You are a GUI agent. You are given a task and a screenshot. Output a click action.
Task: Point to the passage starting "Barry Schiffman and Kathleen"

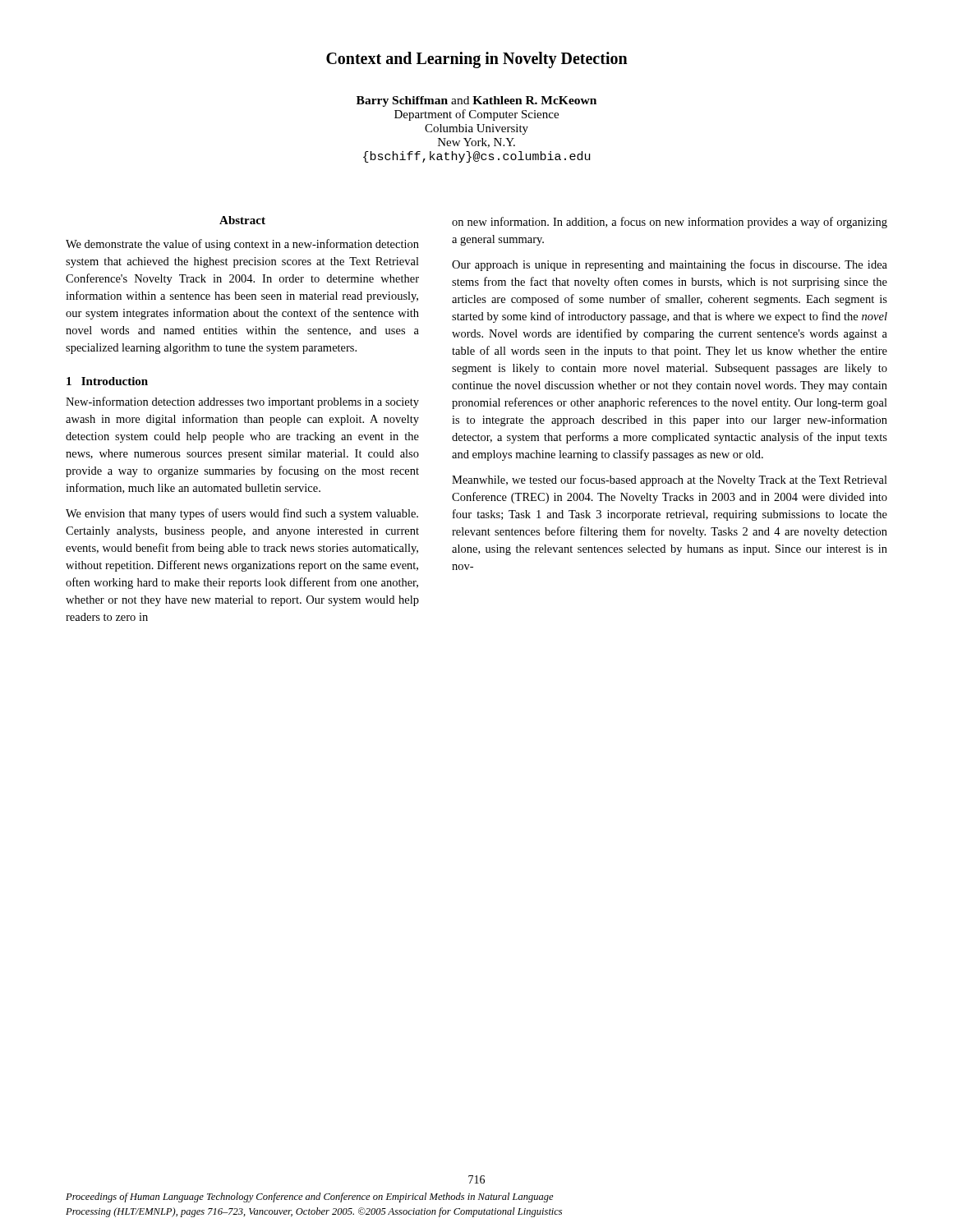point(476,128)
